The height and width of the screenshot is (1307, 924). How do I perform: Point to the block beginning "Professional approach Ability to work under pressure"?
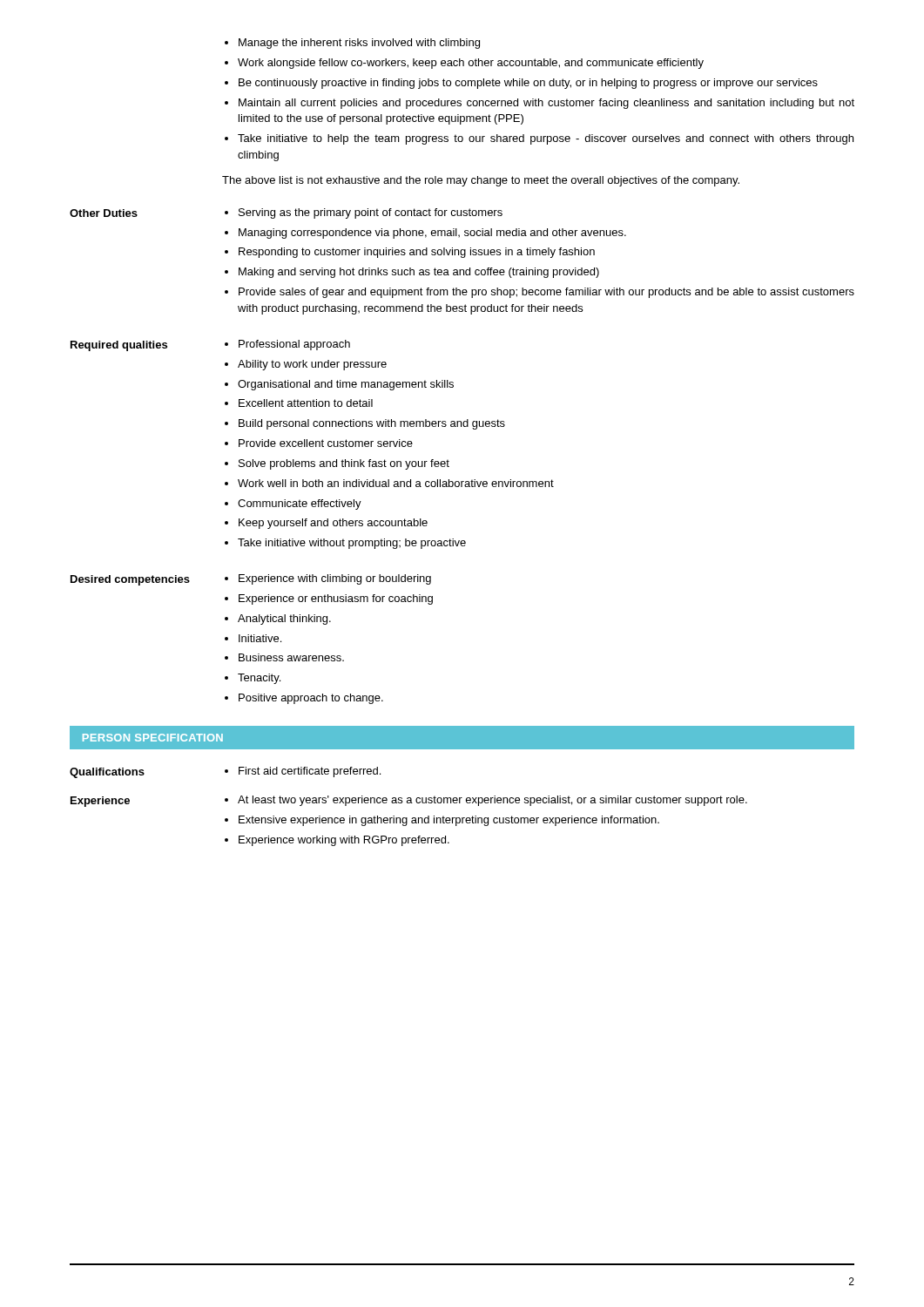pos(287,345)
